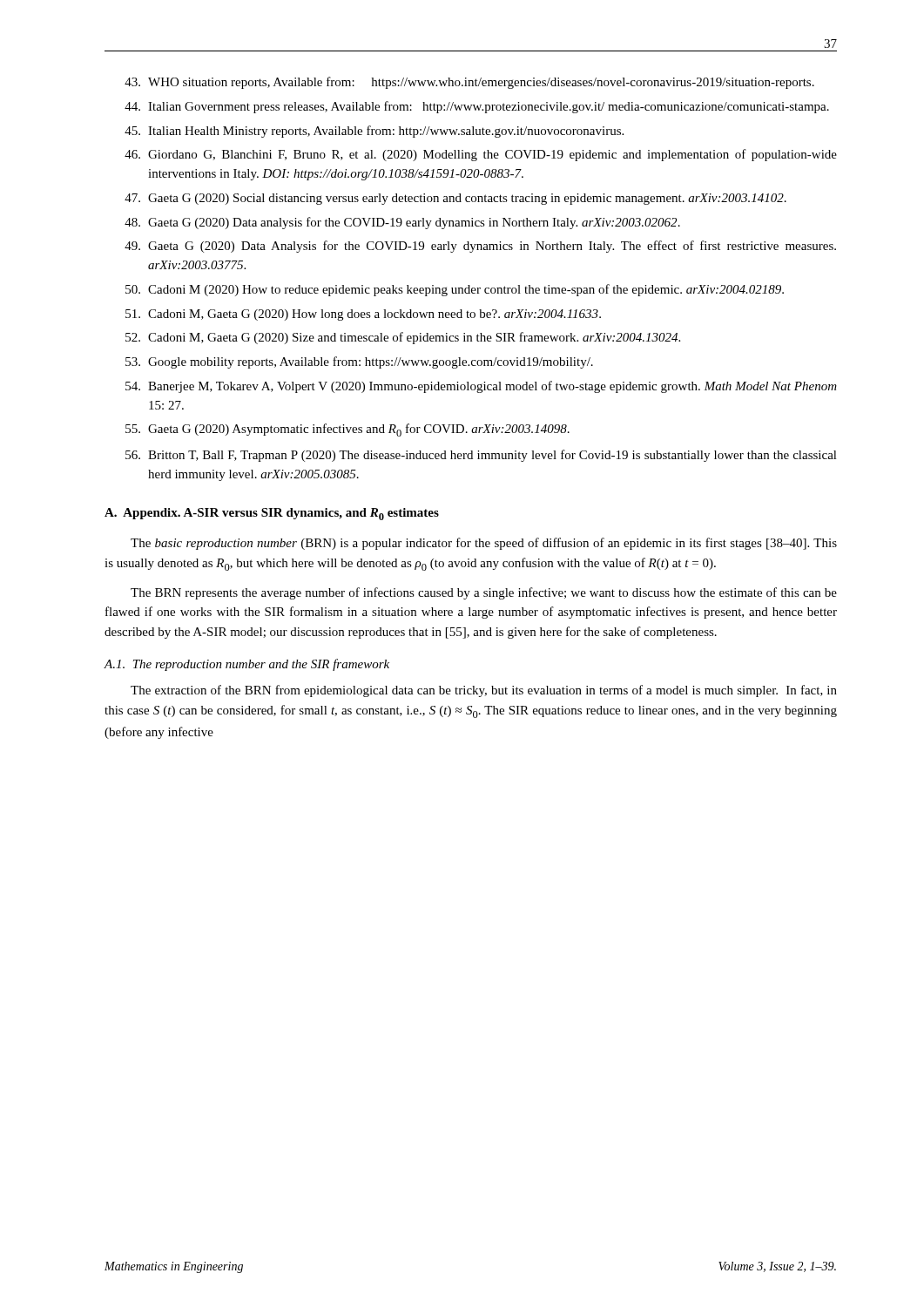The image size is (924, 1307).
Task: Click on the list item containing "56. Britton T,"
Action: [x=471, y=465]
